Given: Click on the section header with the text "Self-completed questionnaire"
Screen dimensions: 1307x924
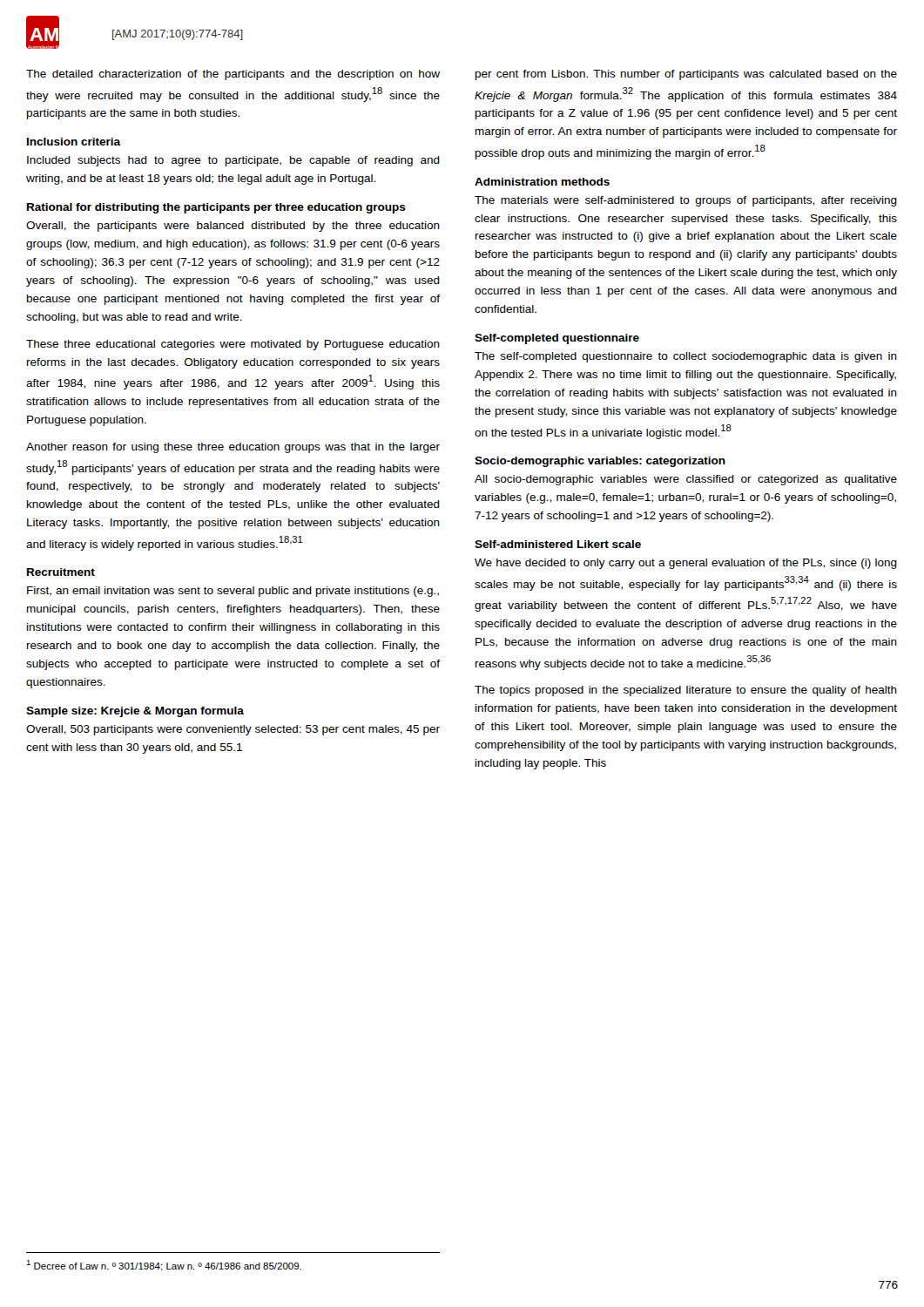Looking at the screenshot, I should click(557, 338).
